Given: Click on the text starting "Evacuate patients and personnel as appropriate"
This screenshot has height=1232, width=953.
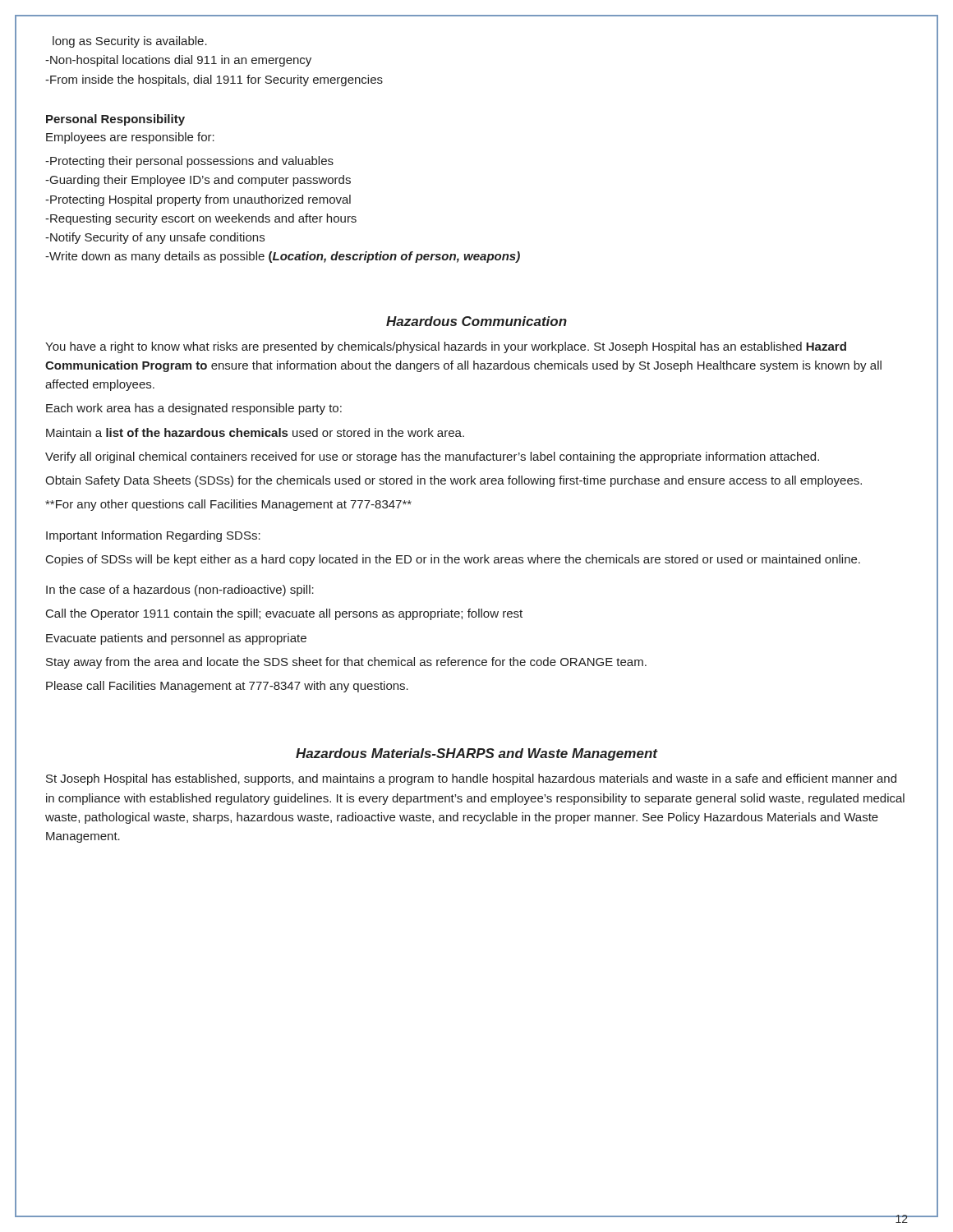Looking at the screenshot, I should [x=176, y=637].
